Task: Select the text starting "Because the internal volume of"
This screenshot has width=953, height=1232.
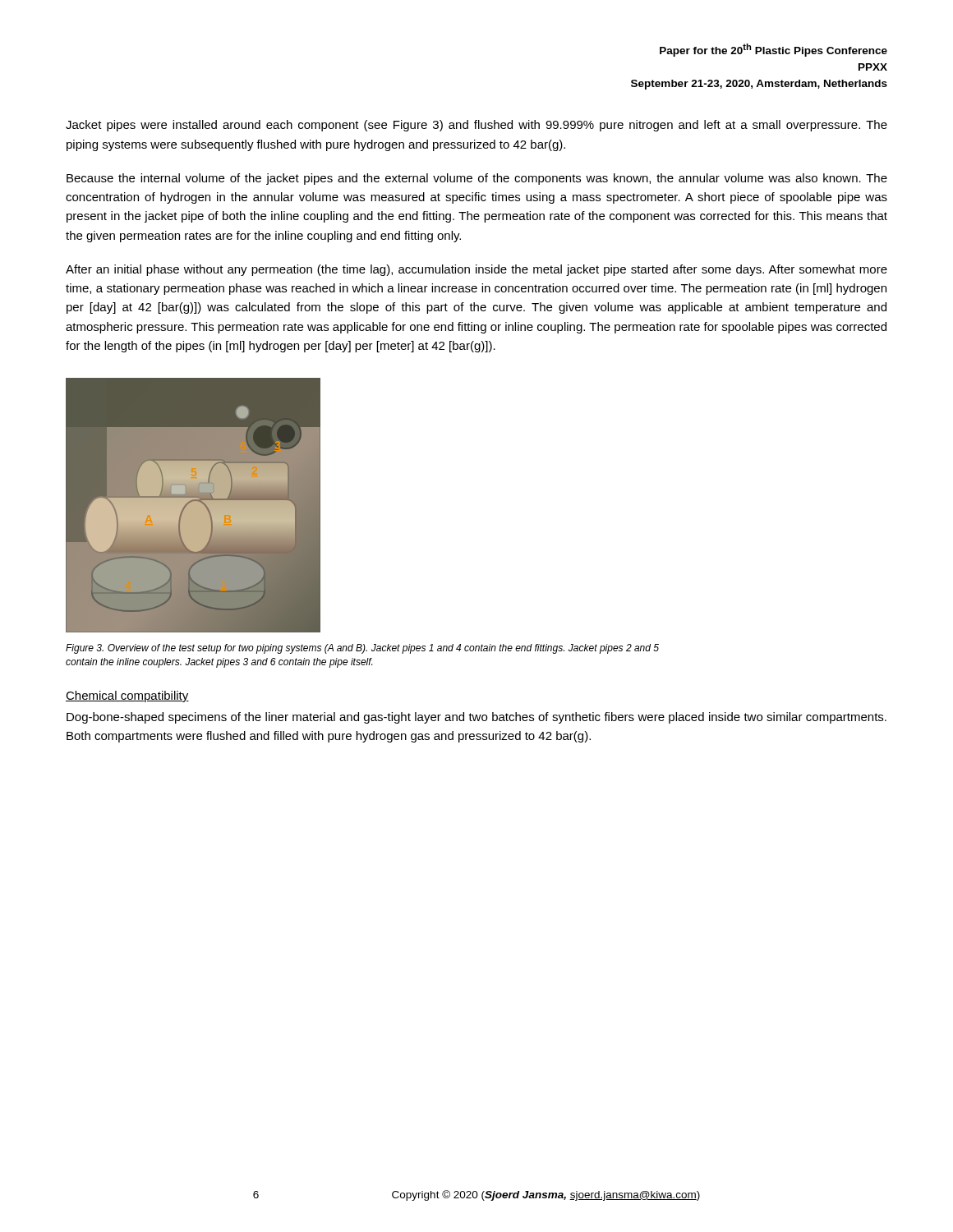Action: tap(476, 206)
